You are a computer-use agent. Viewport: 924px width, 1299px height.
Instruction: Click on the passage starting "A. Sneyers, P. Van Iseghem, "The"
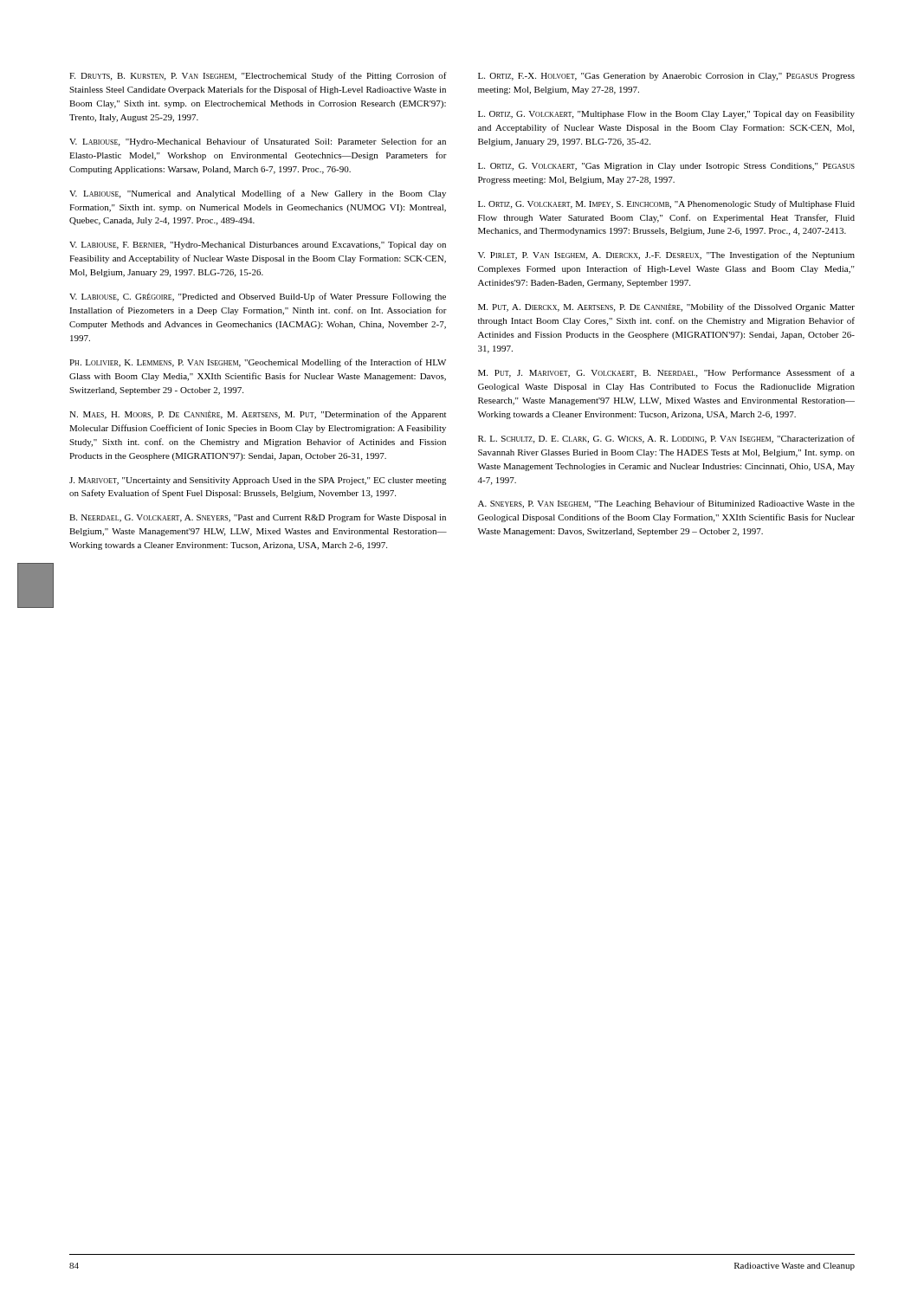(x=666, y=518)
